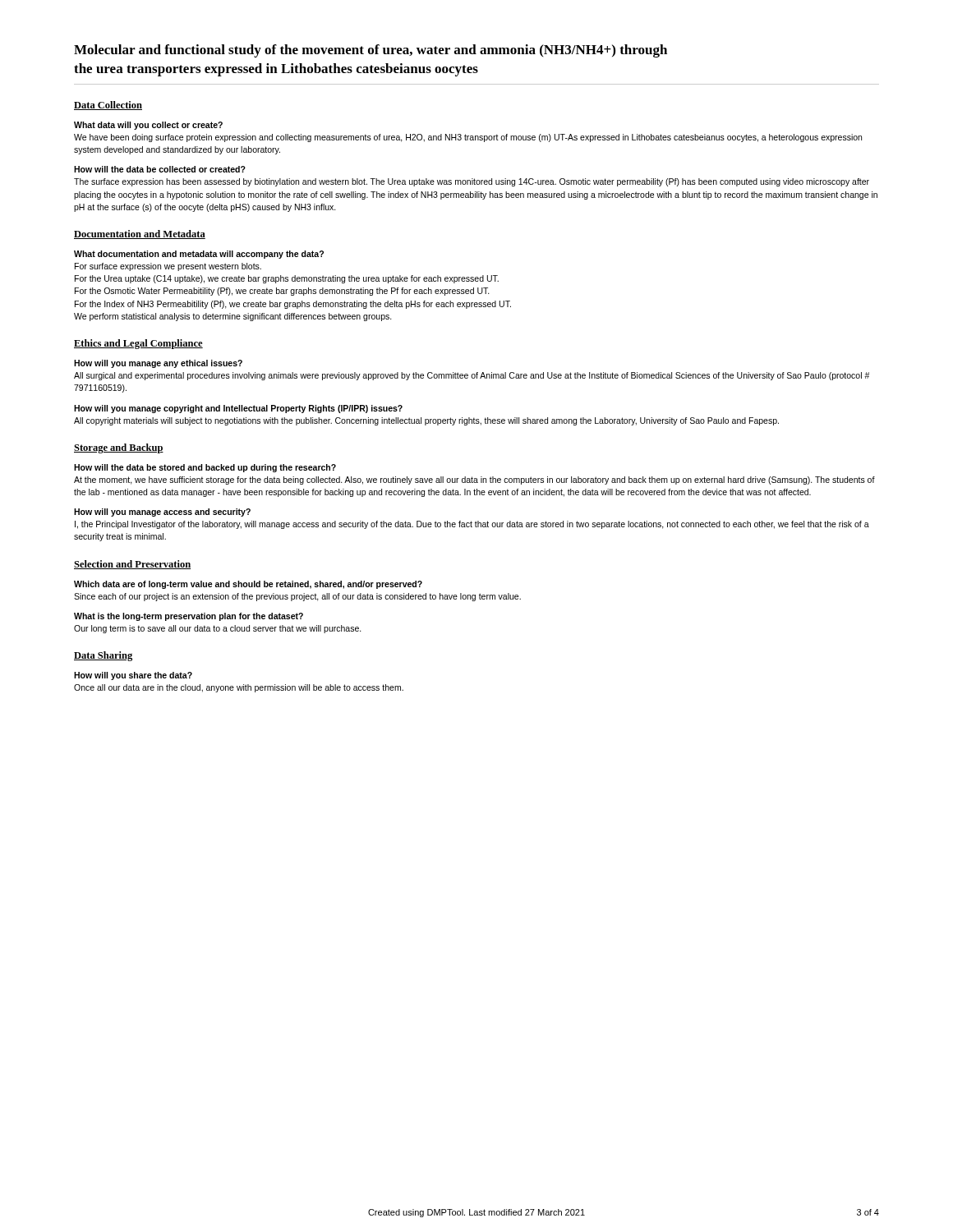Select the text starting "Ethics and Legal Compliance"
The width and height of the screenshot is (953, 1232).
[x=138, y=343]
